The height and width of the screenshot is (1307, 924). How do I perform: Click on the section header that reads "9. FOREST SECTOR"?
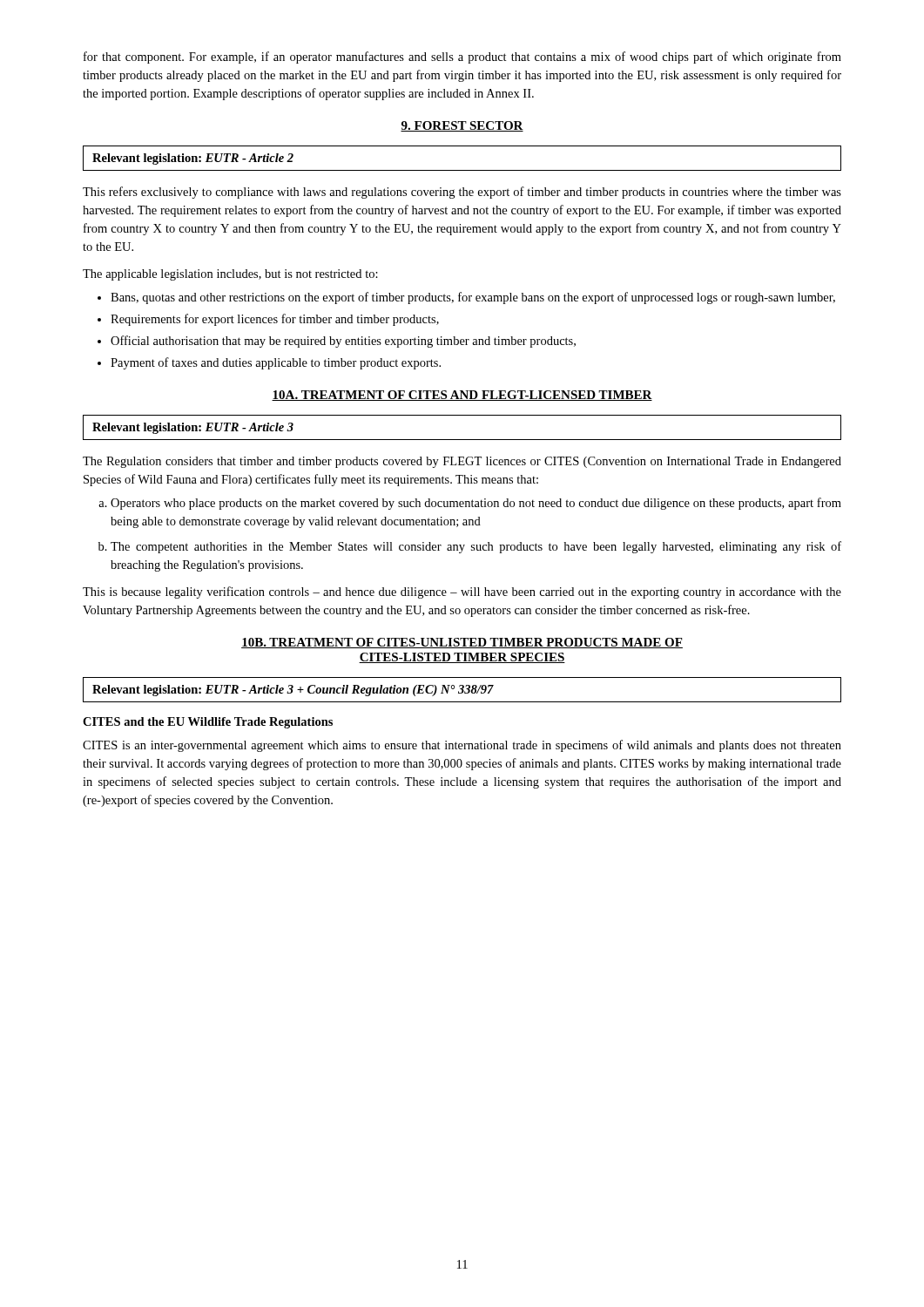pyautogui.click(x=462, y=126)
